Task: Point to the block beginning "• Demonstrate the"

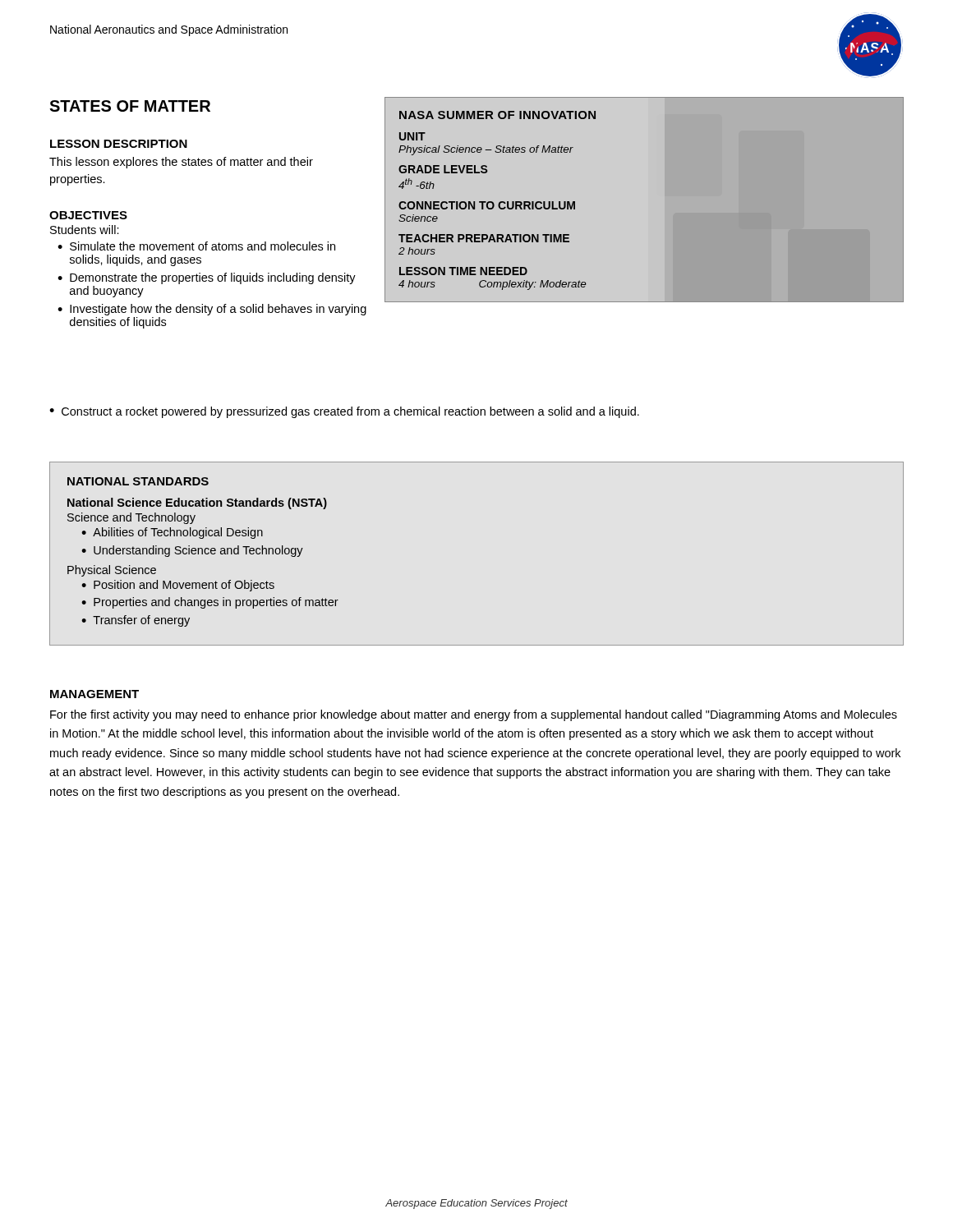Action: tap(214, 284)
